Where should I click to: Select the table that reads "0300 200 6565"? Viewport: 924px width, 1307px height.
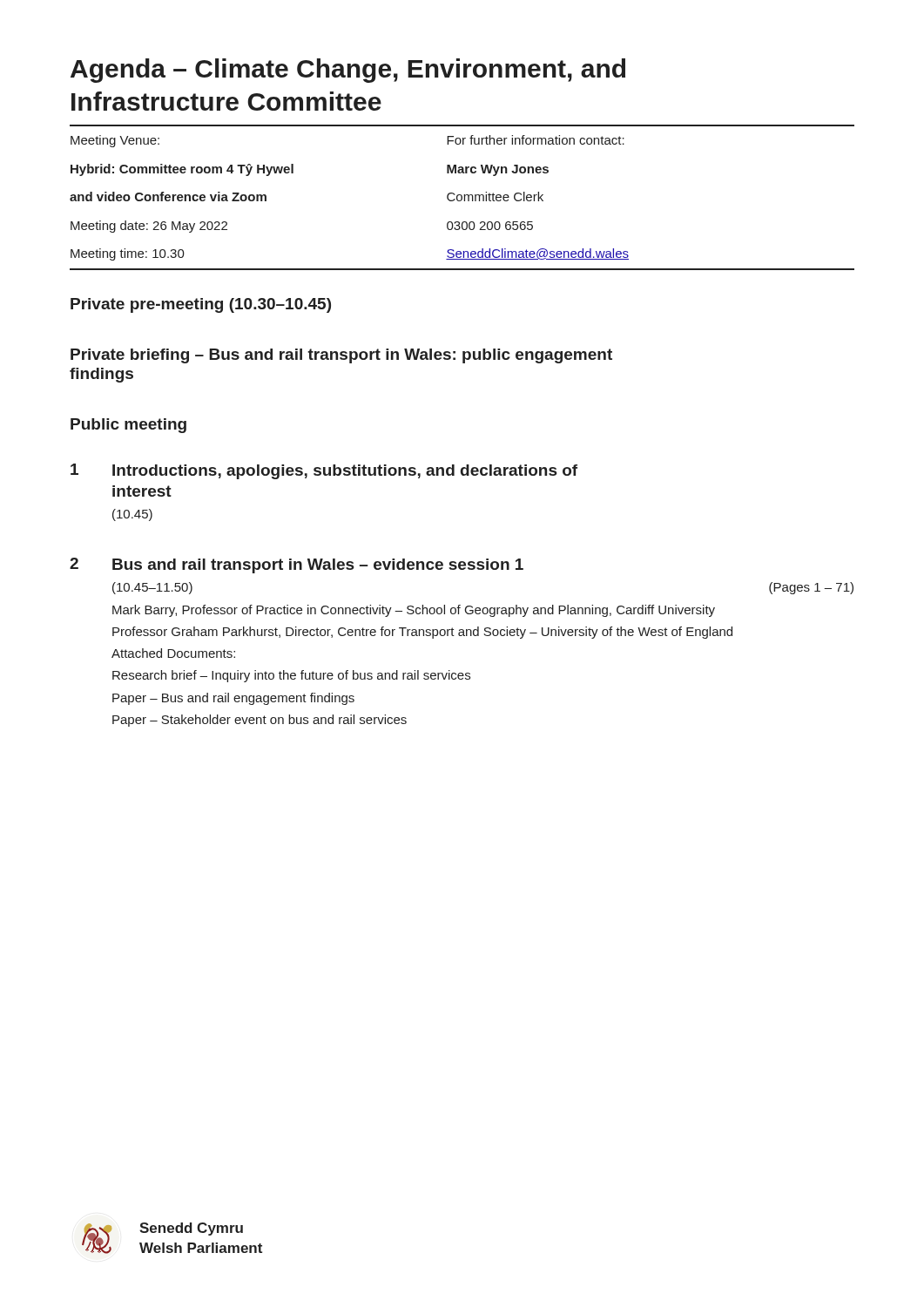point(462,197)
